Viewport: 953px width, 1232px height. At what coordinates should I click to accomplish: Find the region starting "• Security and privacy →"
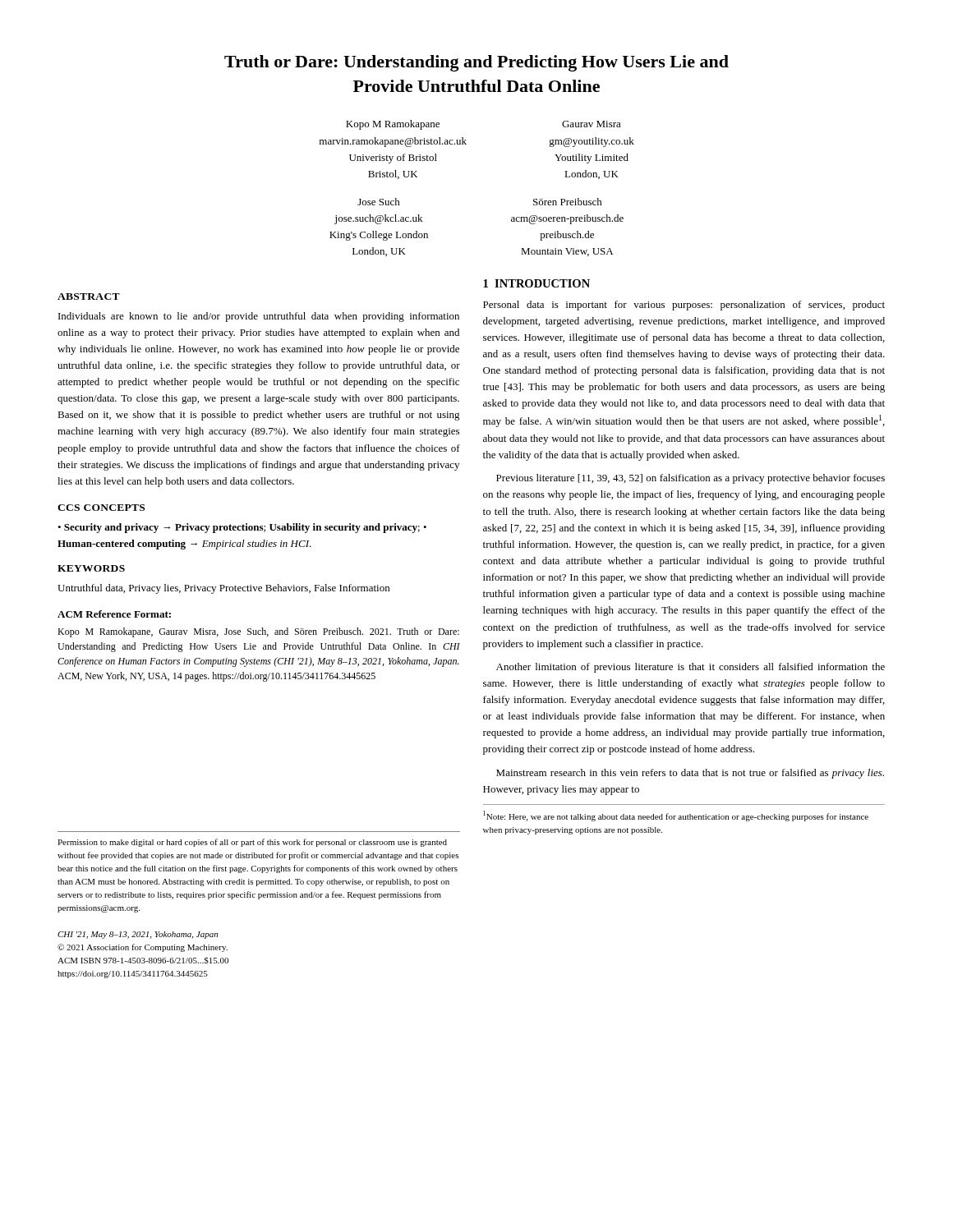[242, 535]
